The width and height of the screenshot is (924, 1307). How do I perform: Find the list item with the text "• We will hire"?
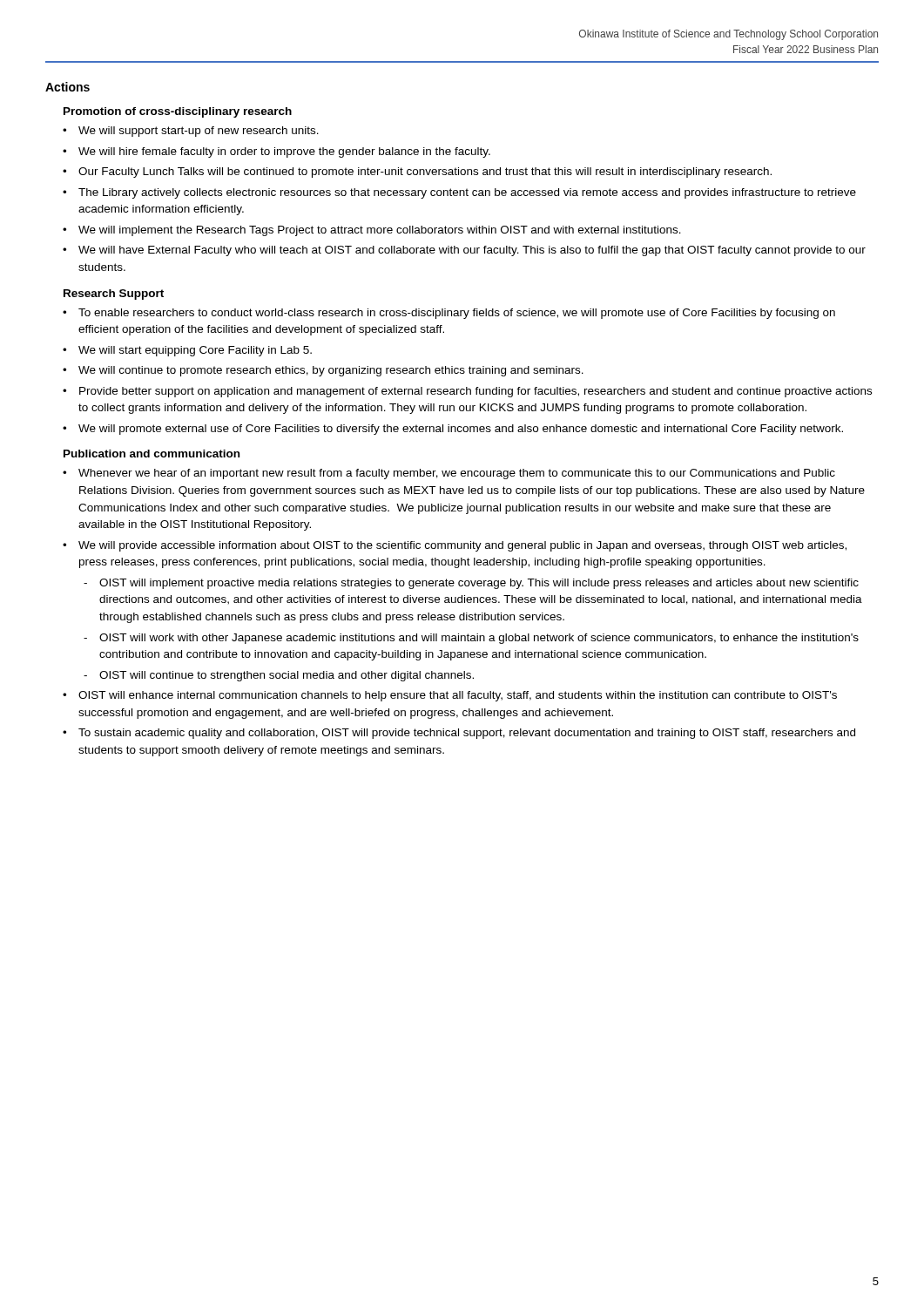click(x=471, y=151)
